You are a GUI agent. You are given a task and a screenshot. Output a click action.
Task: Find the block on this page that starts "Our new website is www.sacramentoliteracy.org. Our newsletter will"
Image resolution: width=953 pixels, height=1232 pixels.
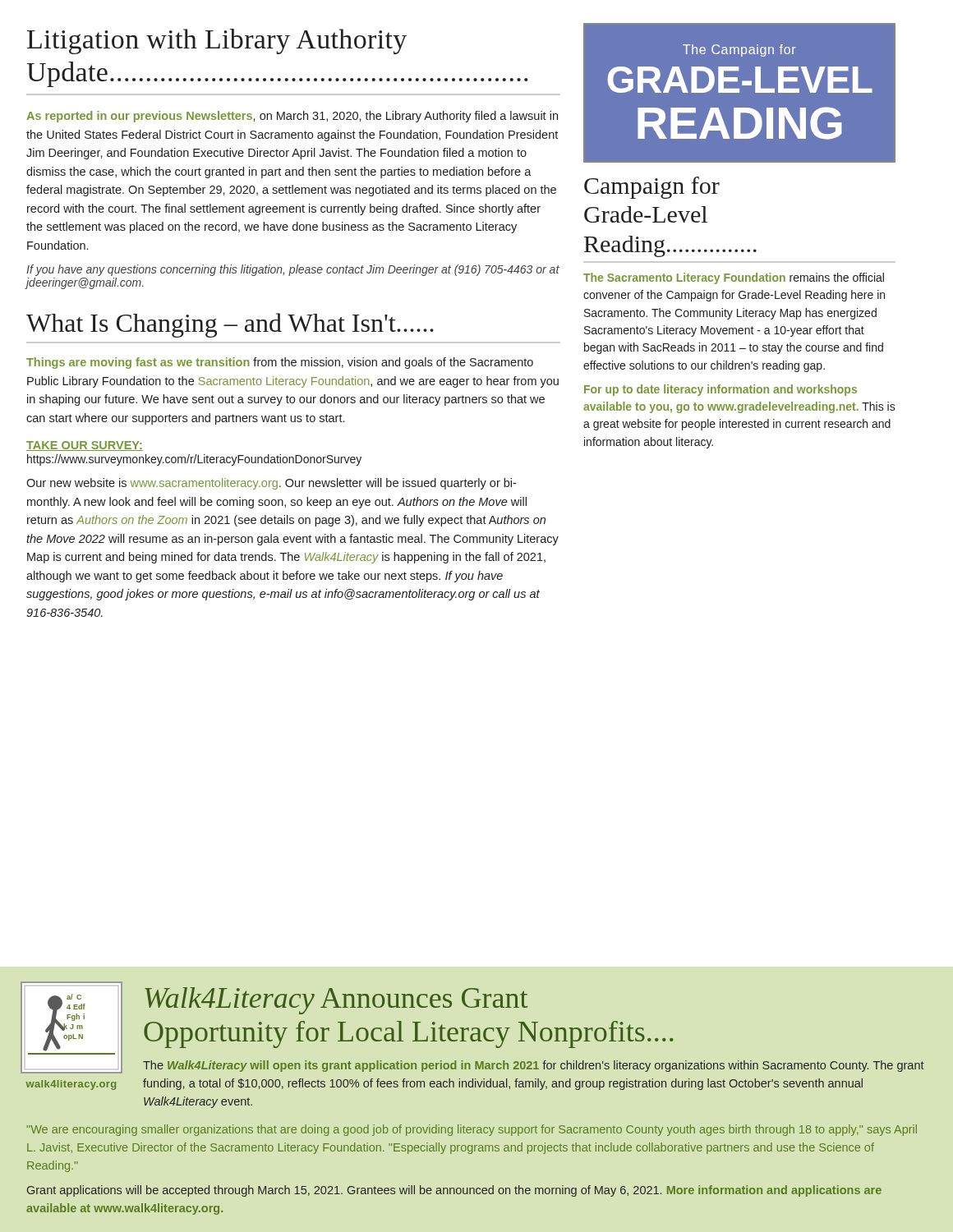tap(293, 548)
